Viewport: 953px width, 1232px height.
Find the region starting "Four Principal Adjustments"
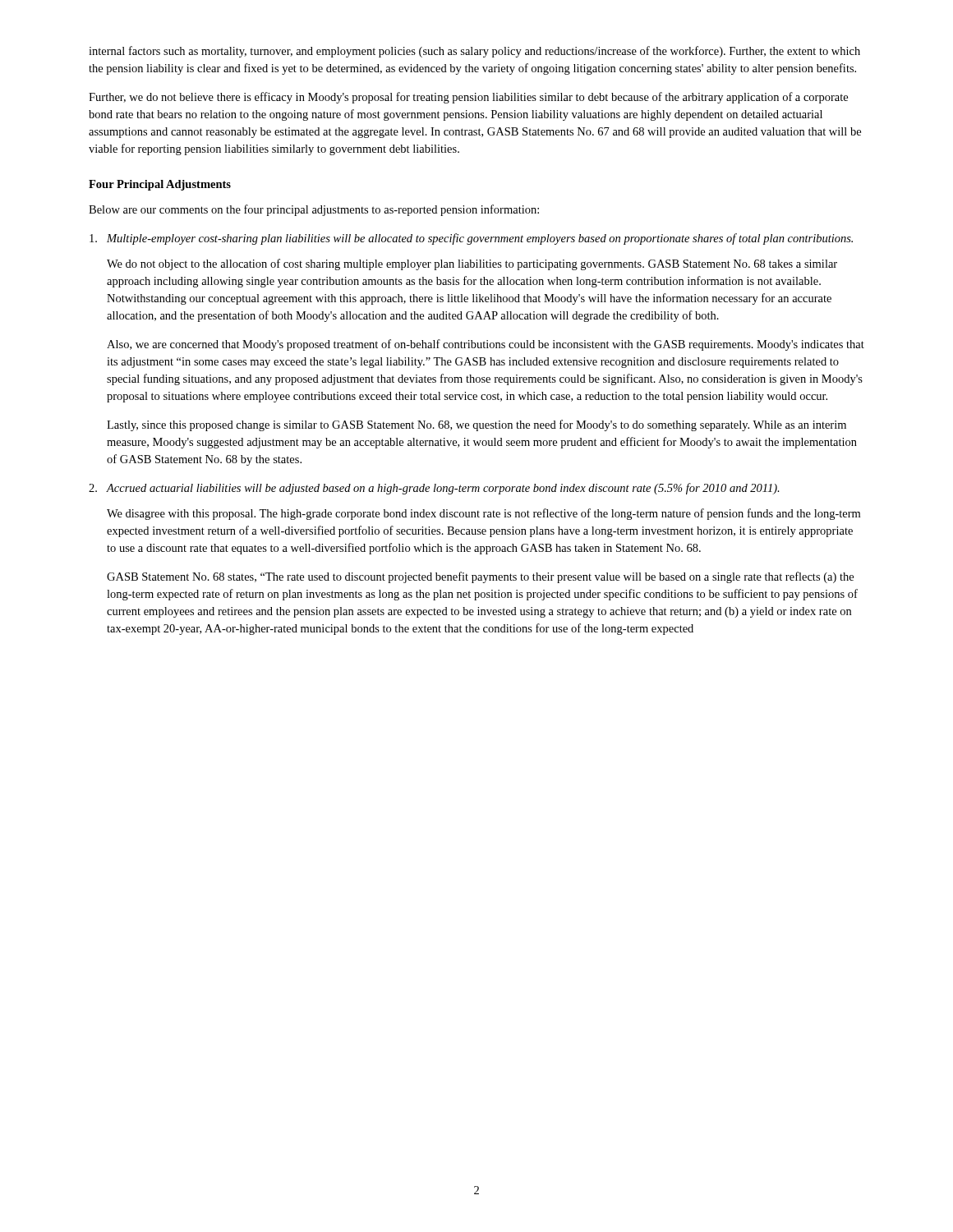[x=160, y=184]
